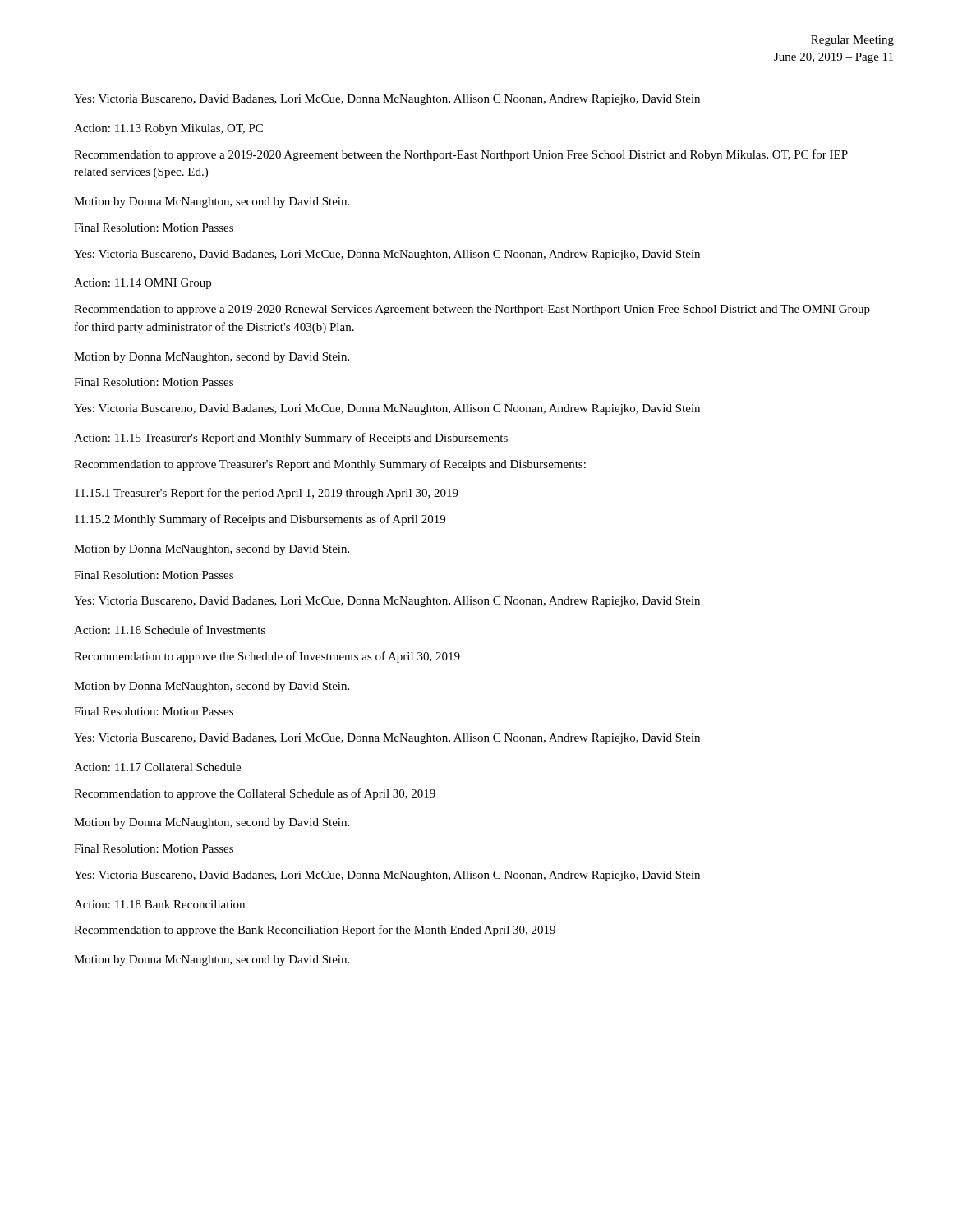Click on the block starting "Action: 11.13 Robyn Mikulas,"
This screenshot has width=953, height=1232.
(x=476, y=151)
